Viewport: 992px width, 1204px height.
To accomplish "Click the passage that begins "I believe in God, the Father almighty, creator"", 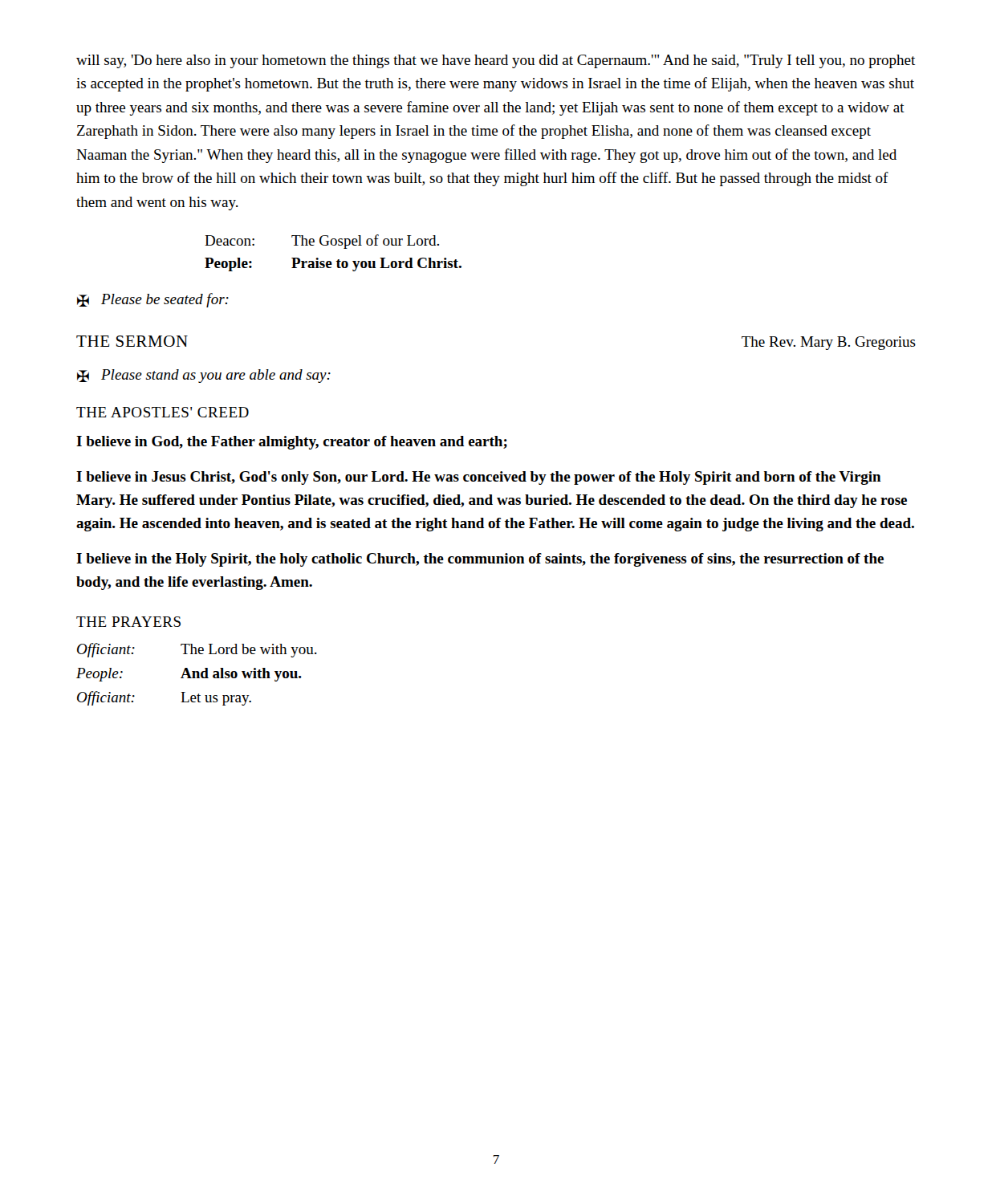I will [x=292, y=441].
